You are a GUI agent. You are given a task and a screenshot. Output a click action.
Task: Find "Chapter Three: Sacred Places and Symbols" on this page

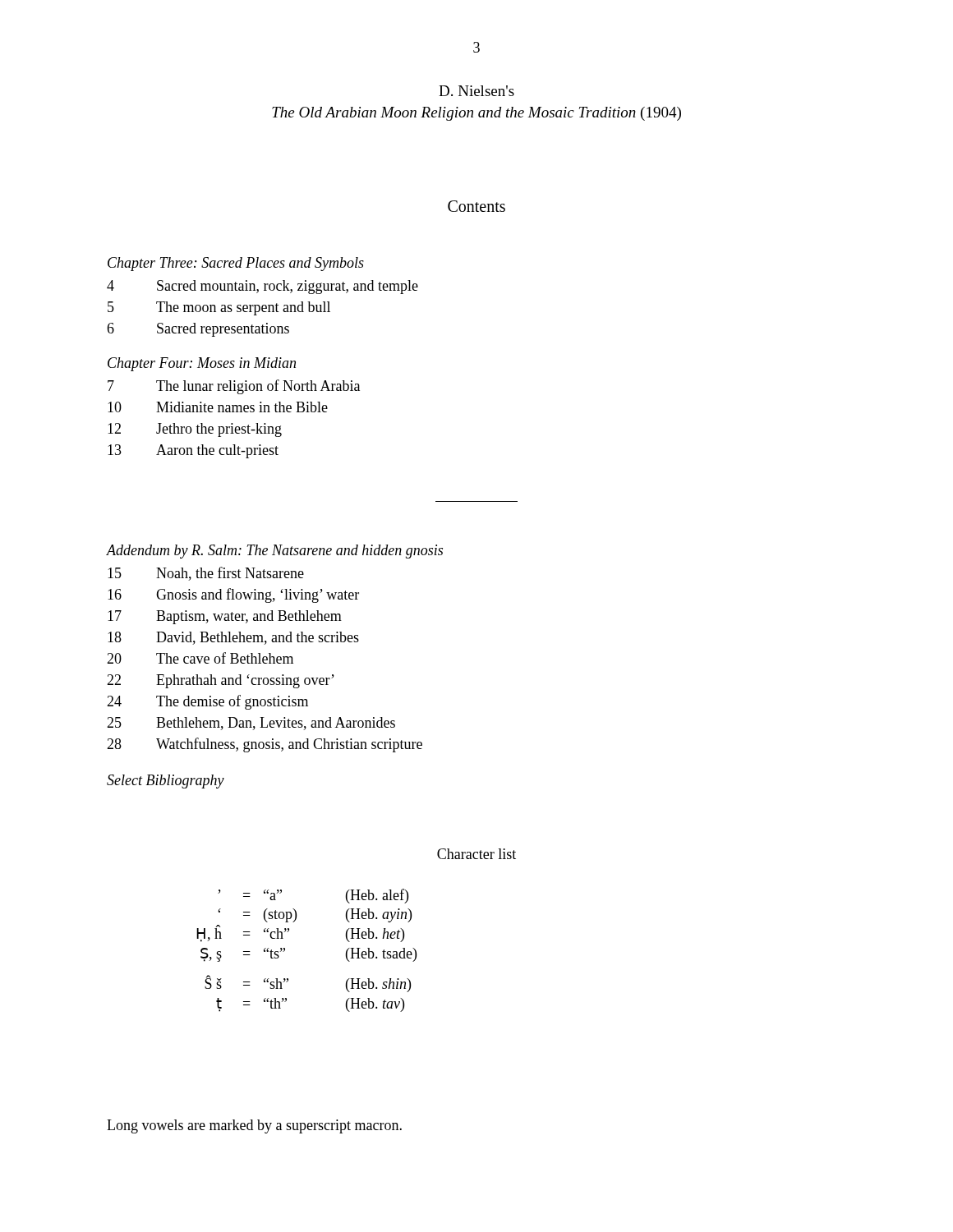click(236, 264)
